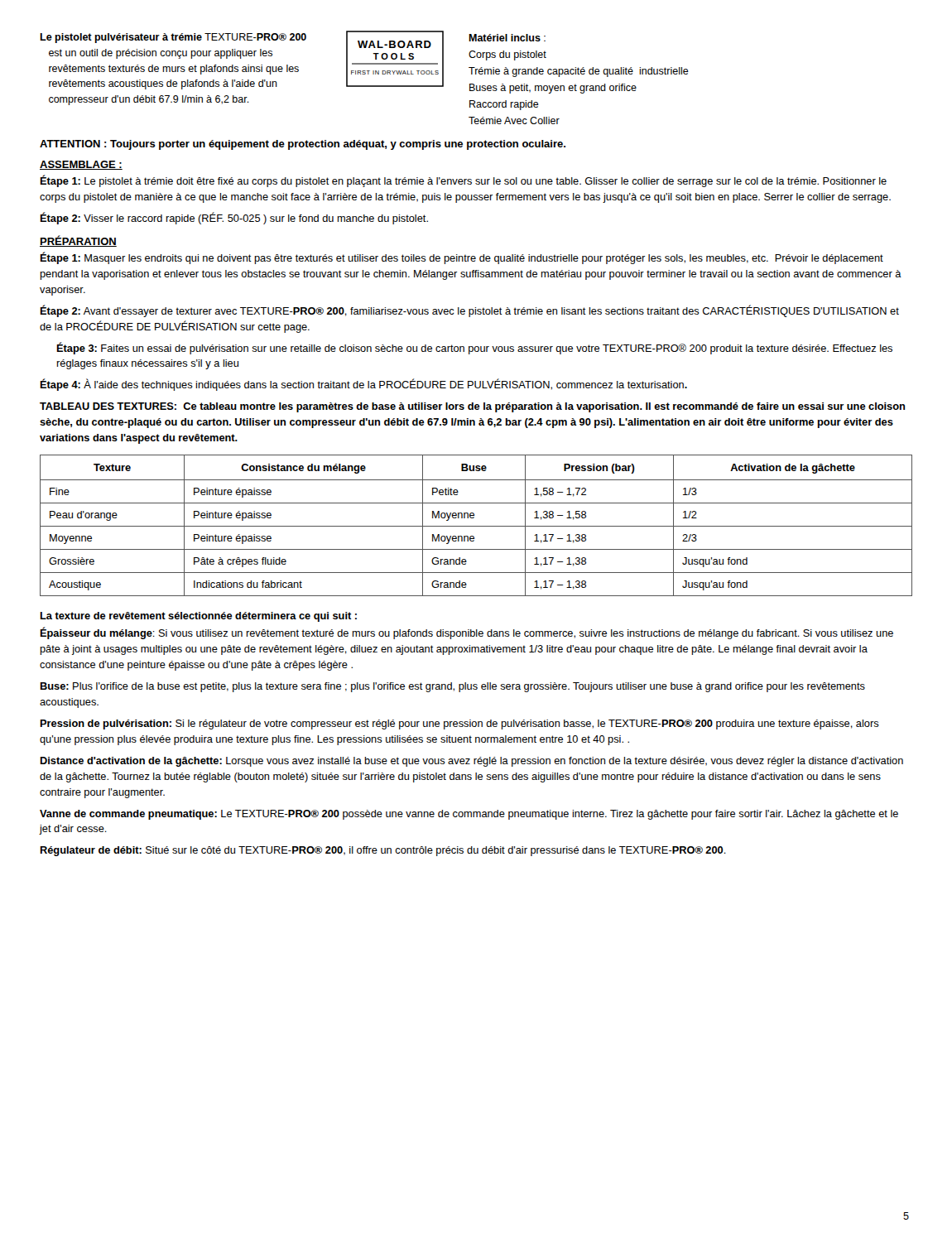Locate the text "ASSEMBLAGE :"
Image resolution: width=952 pixels, height=1242 pixels.
tap(81, 164)
